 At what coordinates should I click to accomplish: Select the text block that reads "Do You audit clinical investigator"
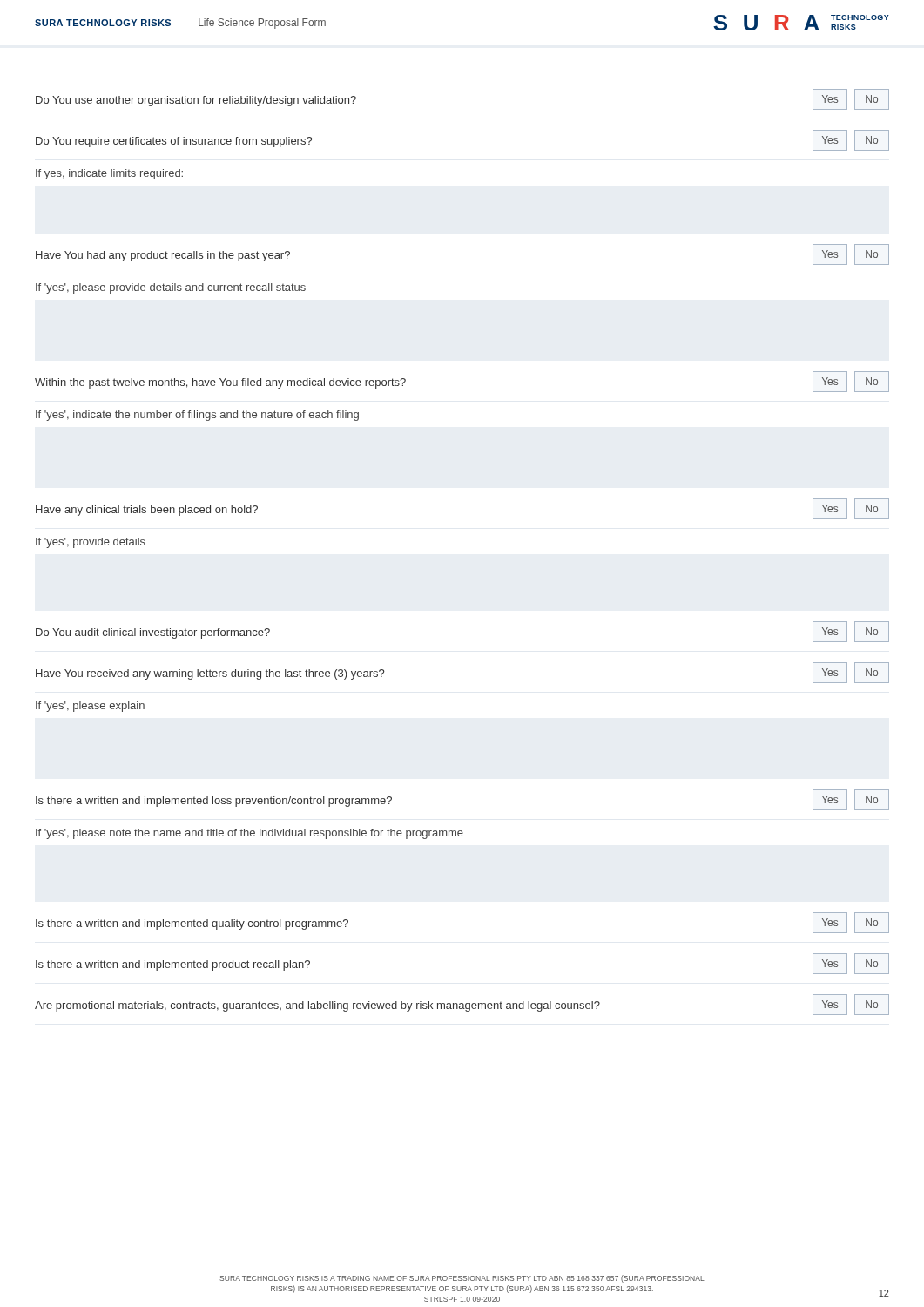point(174,630)
